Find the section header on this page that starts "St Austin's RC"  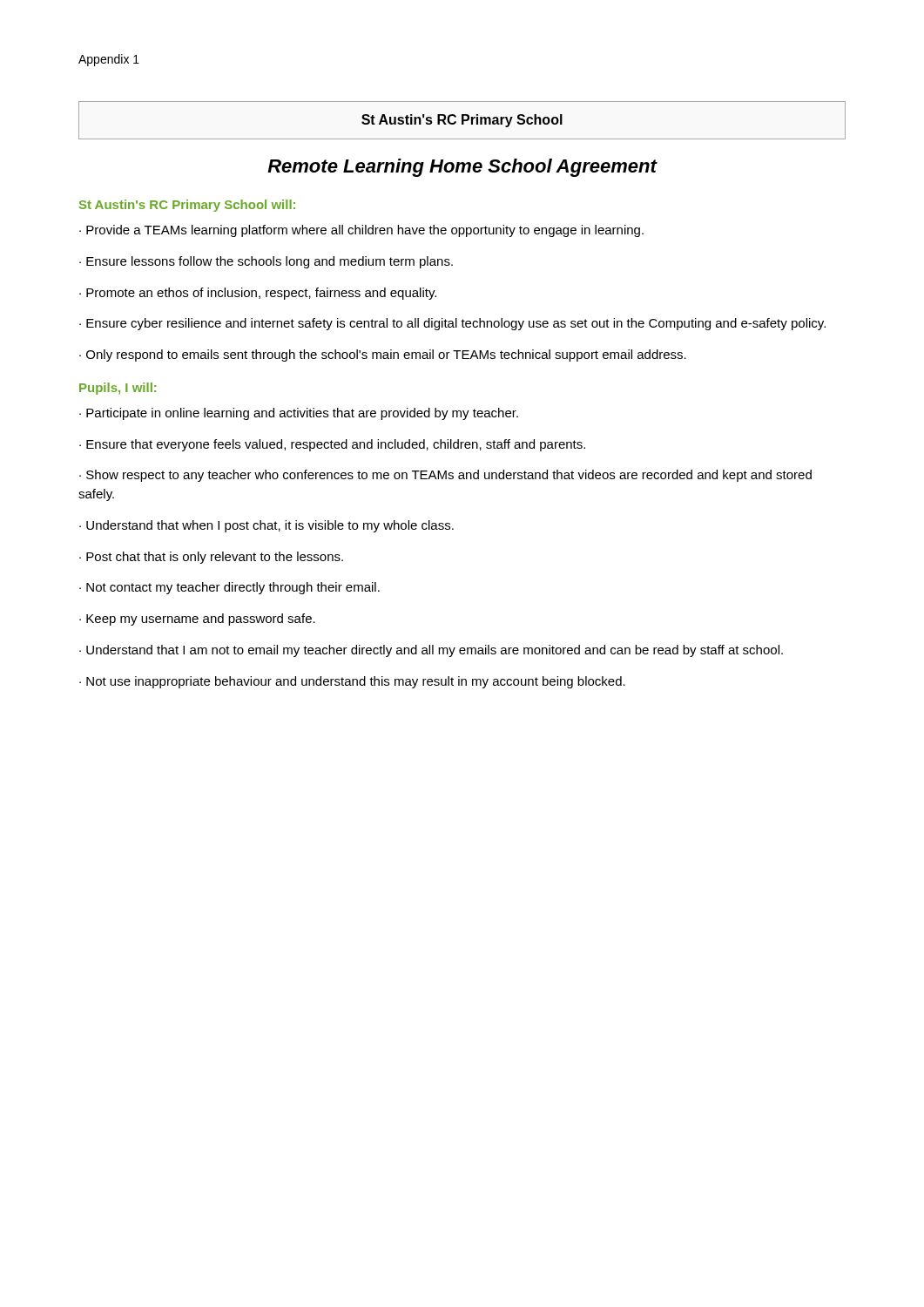tap(187, 204)
